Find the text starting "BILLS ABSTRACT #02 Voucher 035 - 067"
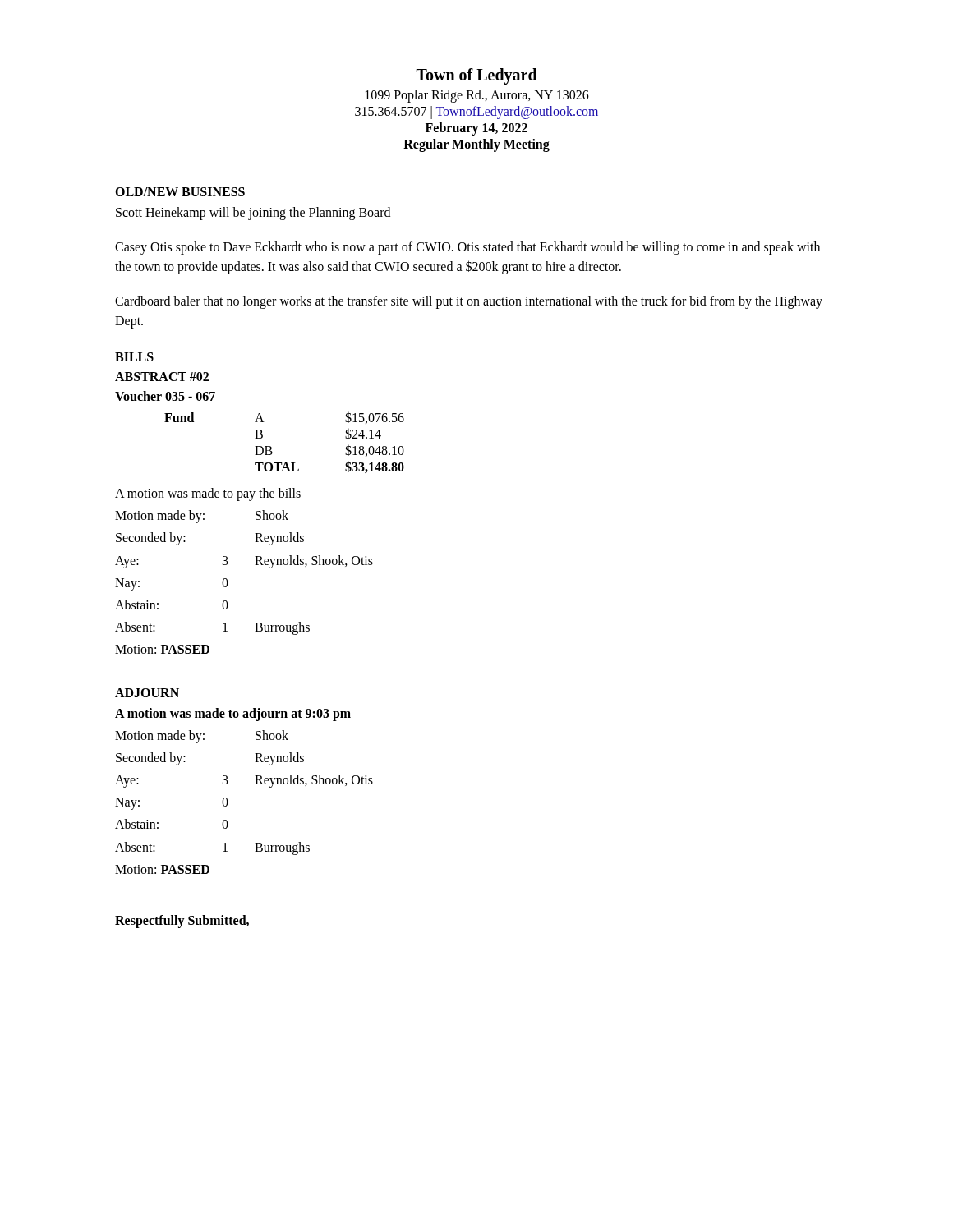Screen dimensions: 1232x953 (134, 357)
